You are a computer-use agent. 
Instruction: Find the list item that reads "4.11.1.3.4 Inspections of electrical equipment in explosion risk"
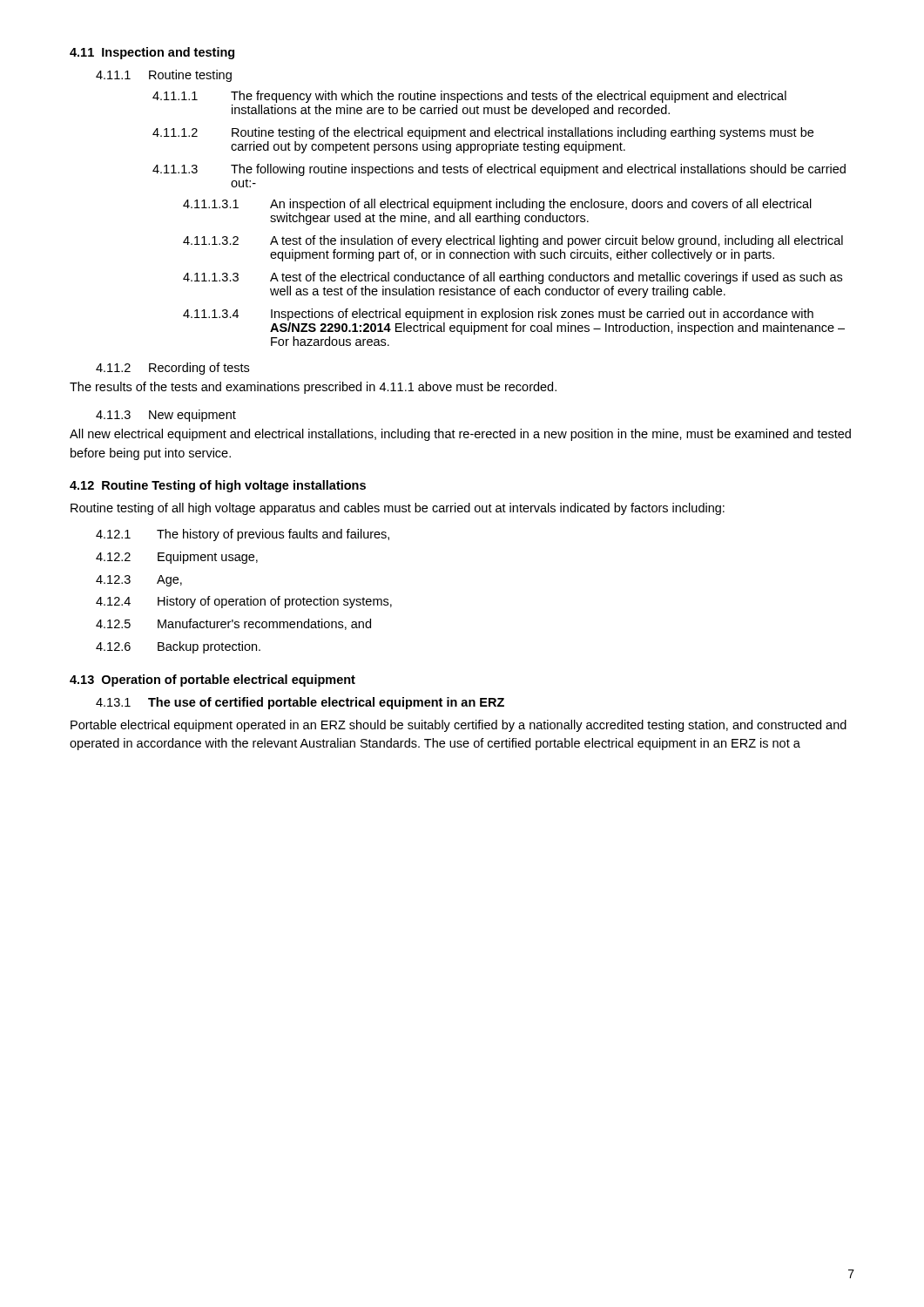point(519,328)
